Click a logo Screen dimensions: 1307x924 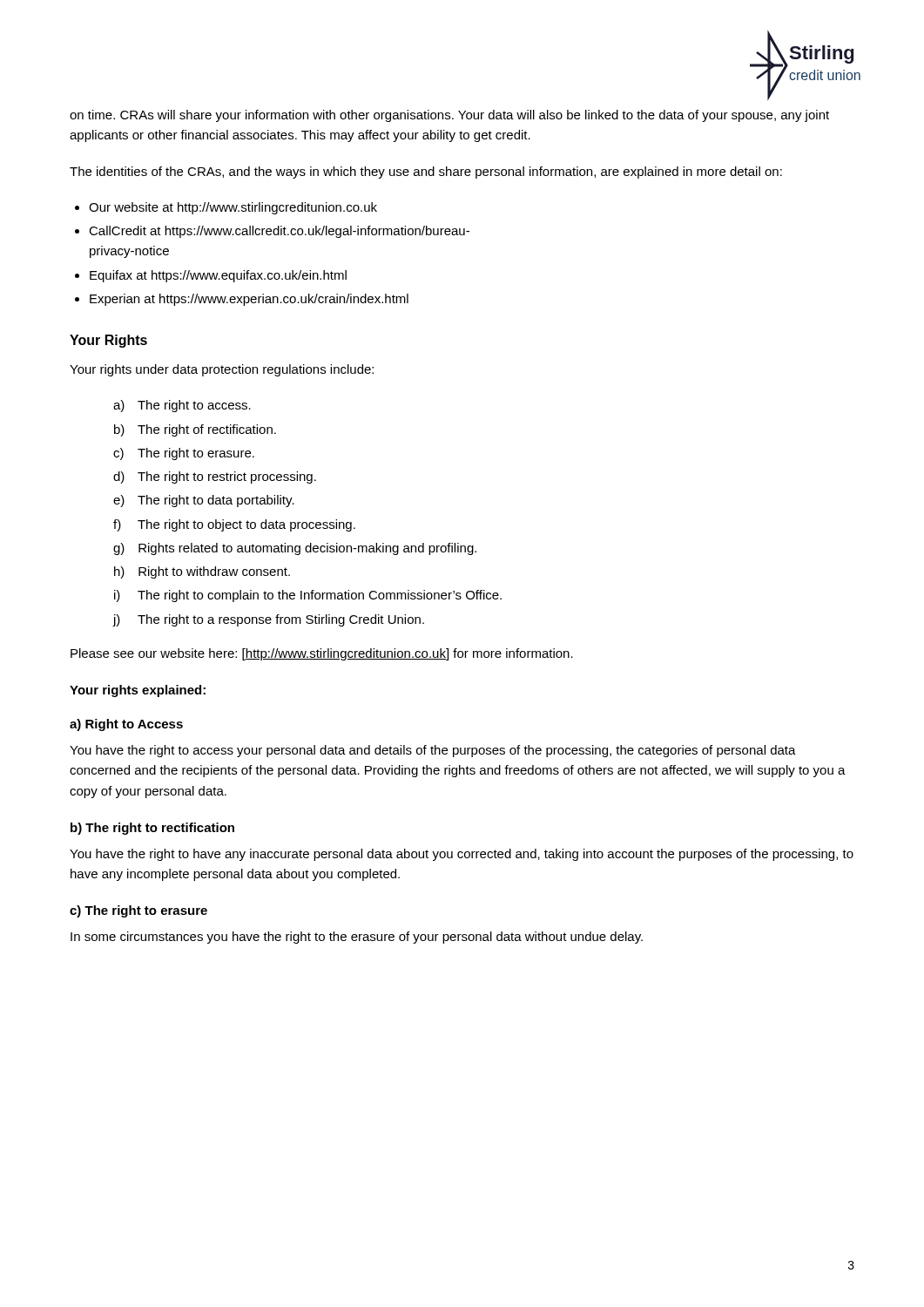coord(798,67)
